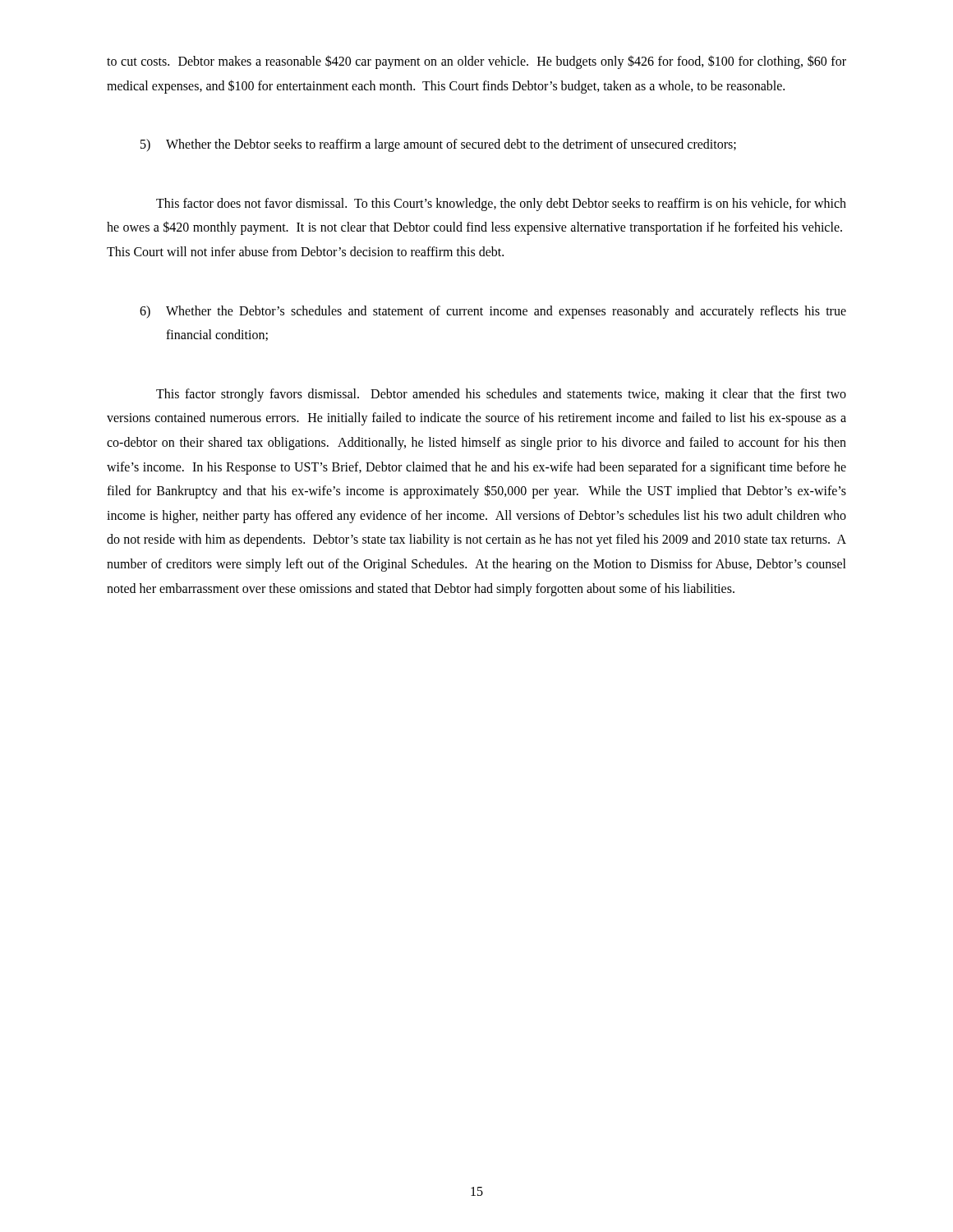Navigate to the element starting "This factor strongly favors dismissal. Debtor amended"
The image size is (953, 1232).
coord(476,491)
